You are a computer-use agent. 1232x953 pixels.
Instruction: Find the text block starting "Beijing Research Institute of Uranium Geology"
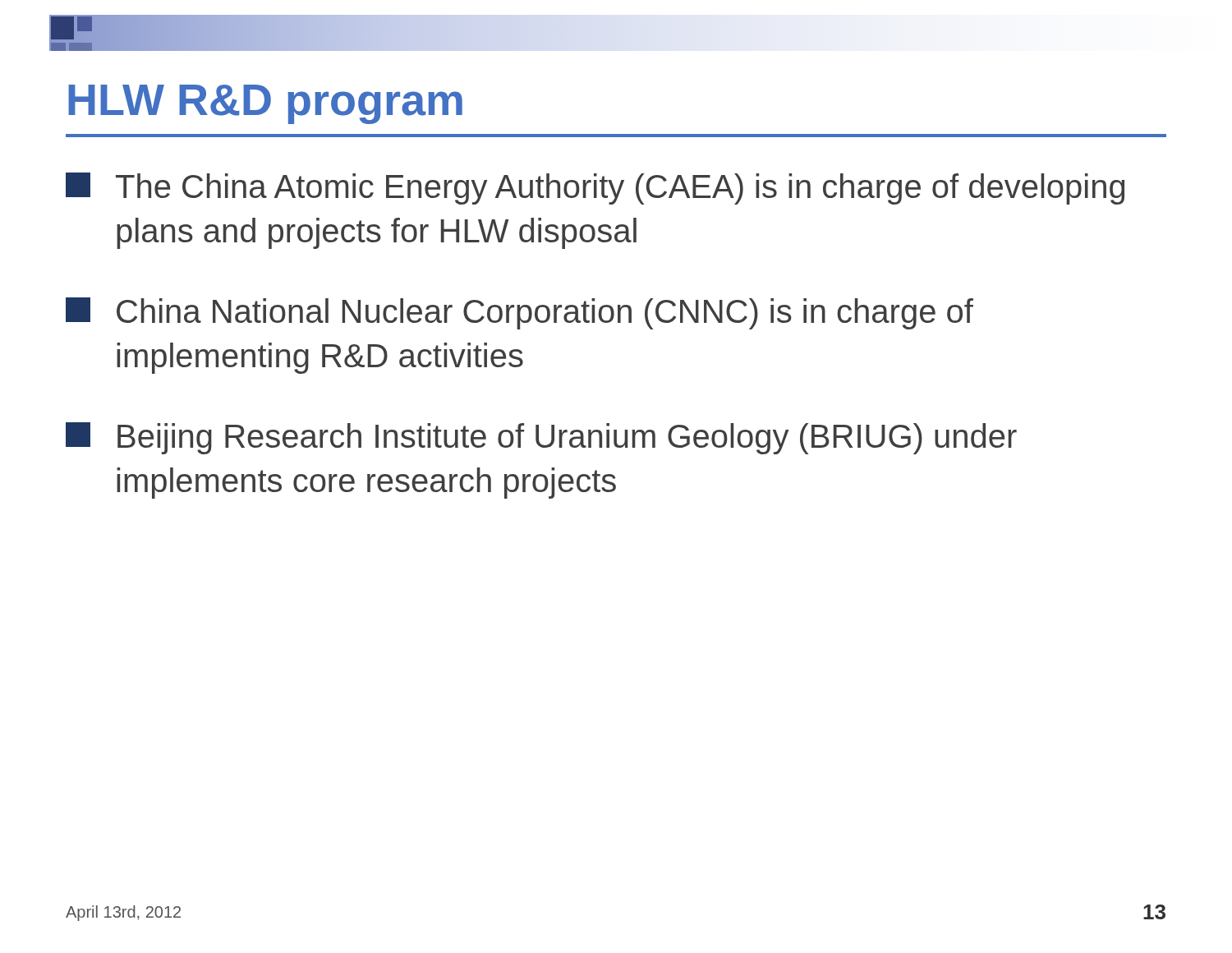616,458
